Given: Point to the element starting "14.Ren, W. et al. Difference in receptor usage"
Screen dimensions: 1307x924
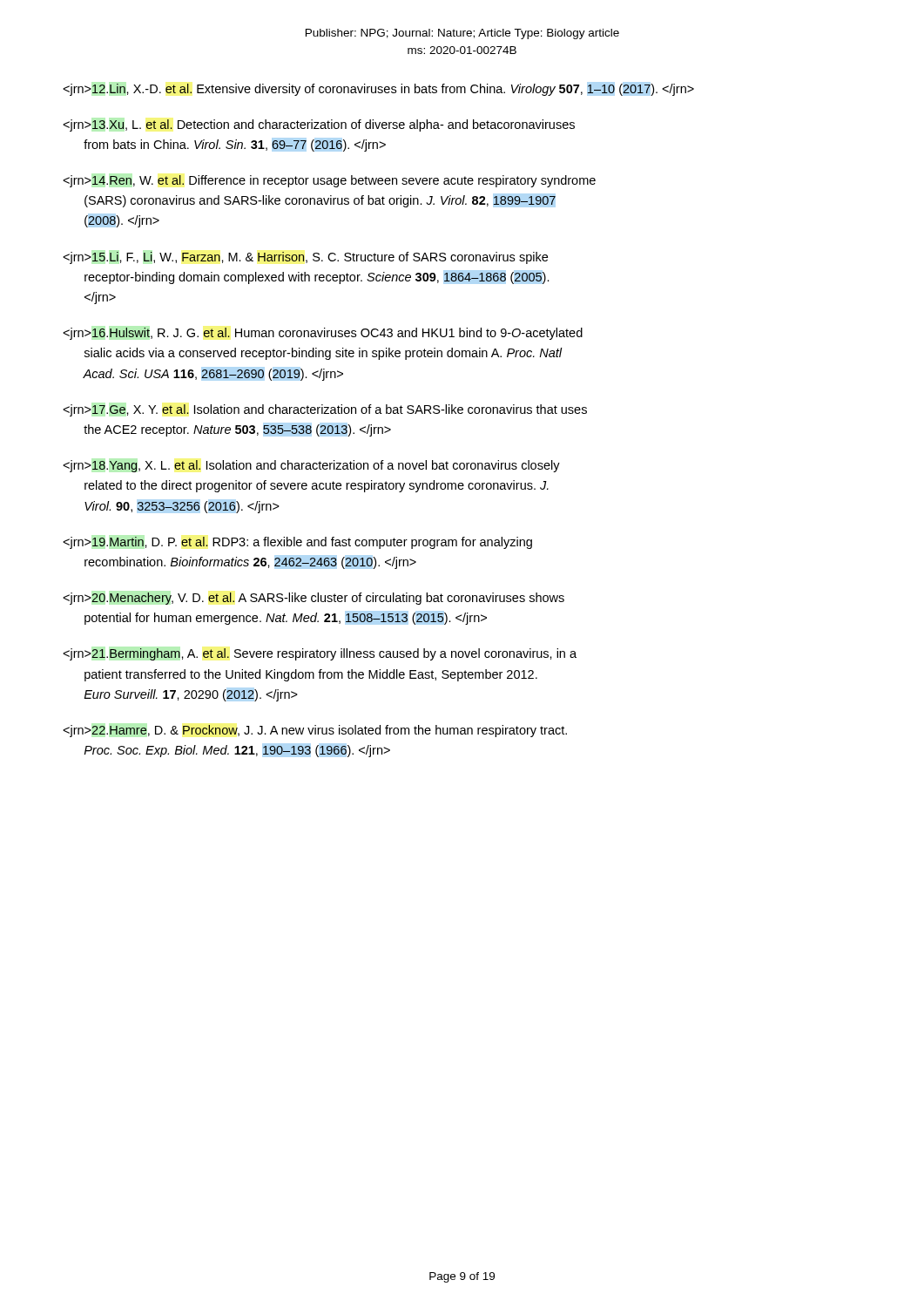Looking at the screenshot, I should 329,201.
